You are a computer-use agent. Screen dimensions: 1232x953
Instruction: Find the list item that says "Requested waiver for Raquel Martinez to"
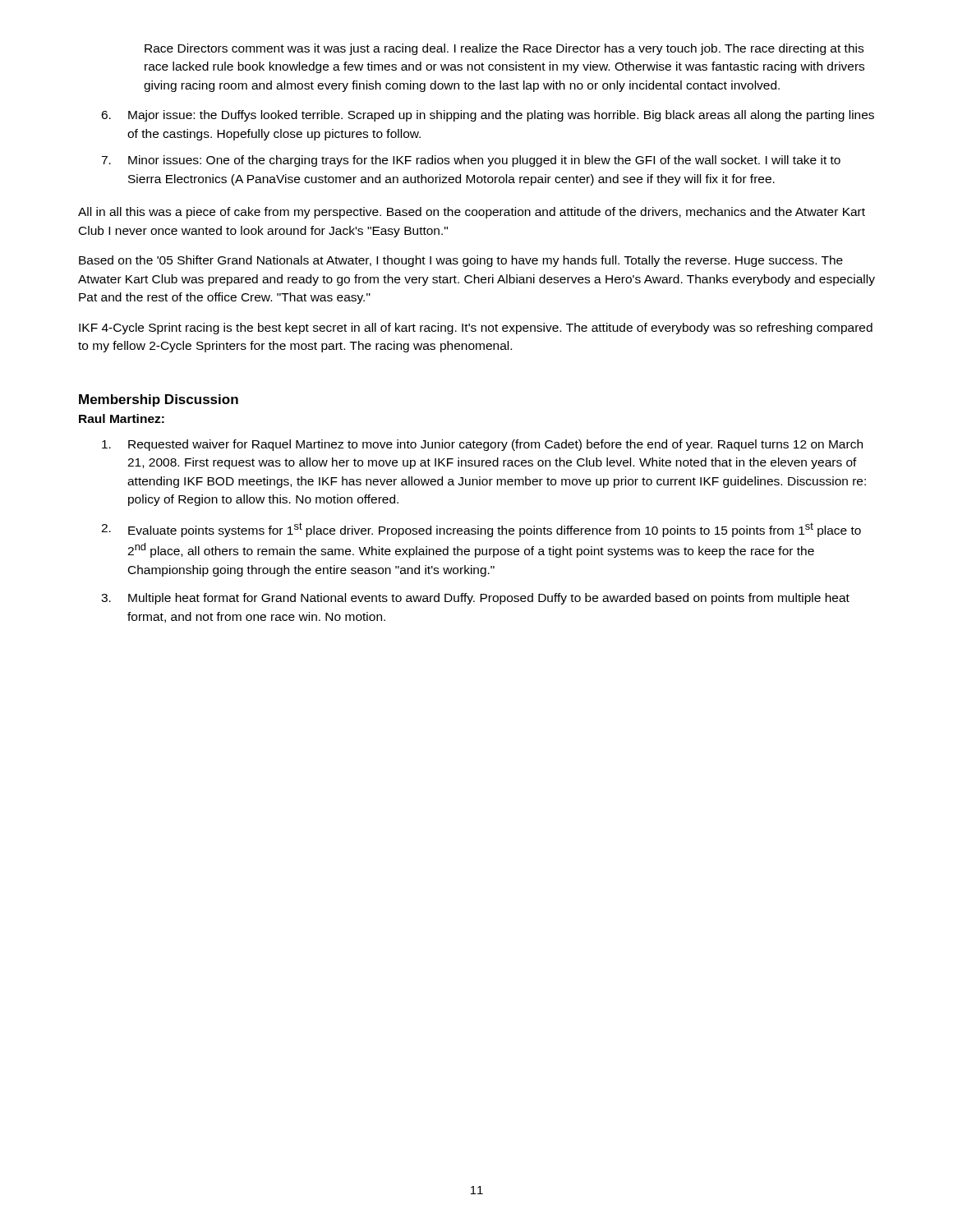(x=488, y=472)
